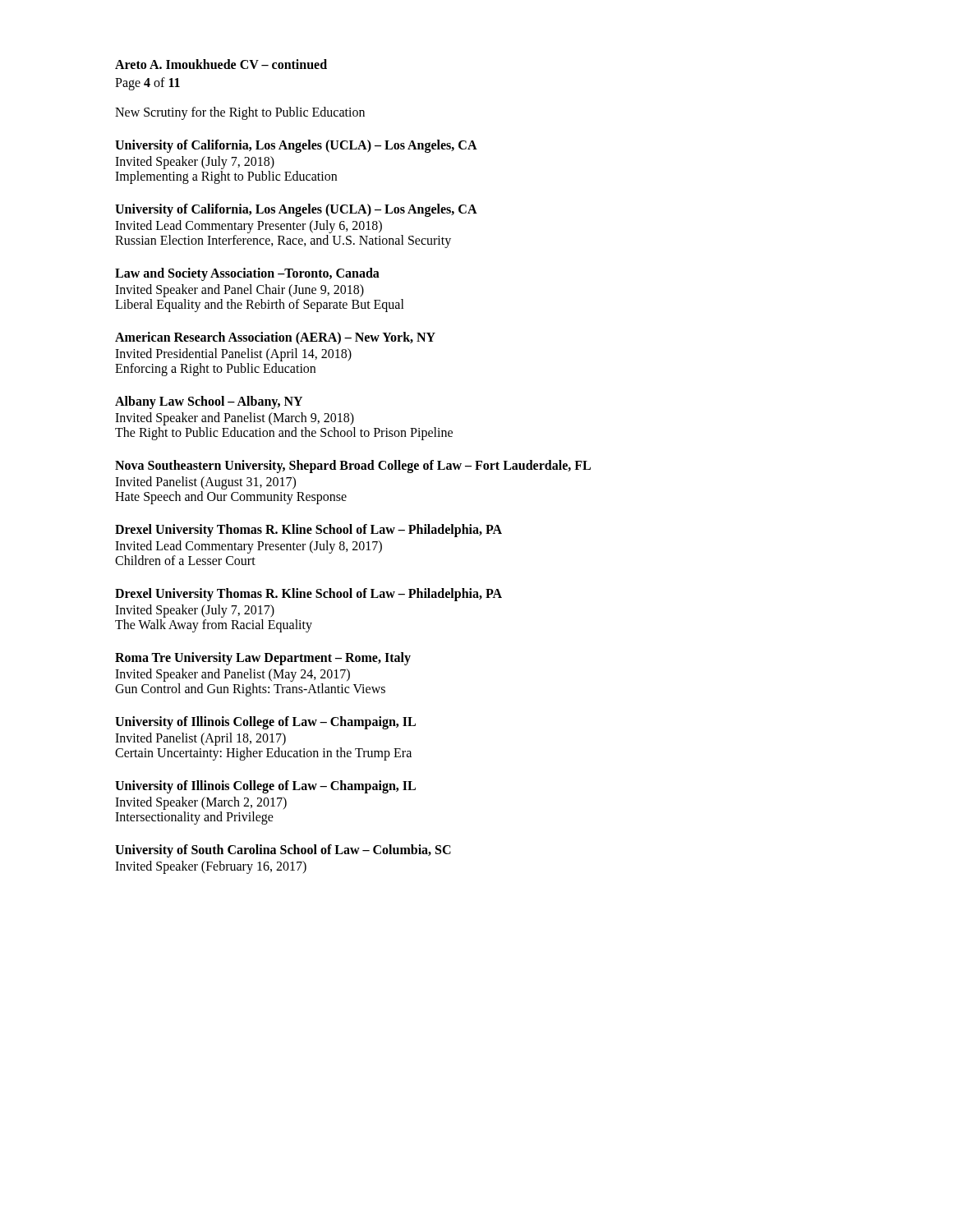953x1232 pixels.
Task: Locate the section header that opens with "Nova Southeastern University, Shepard Broad College of Law"
Action: click(353, 467)
